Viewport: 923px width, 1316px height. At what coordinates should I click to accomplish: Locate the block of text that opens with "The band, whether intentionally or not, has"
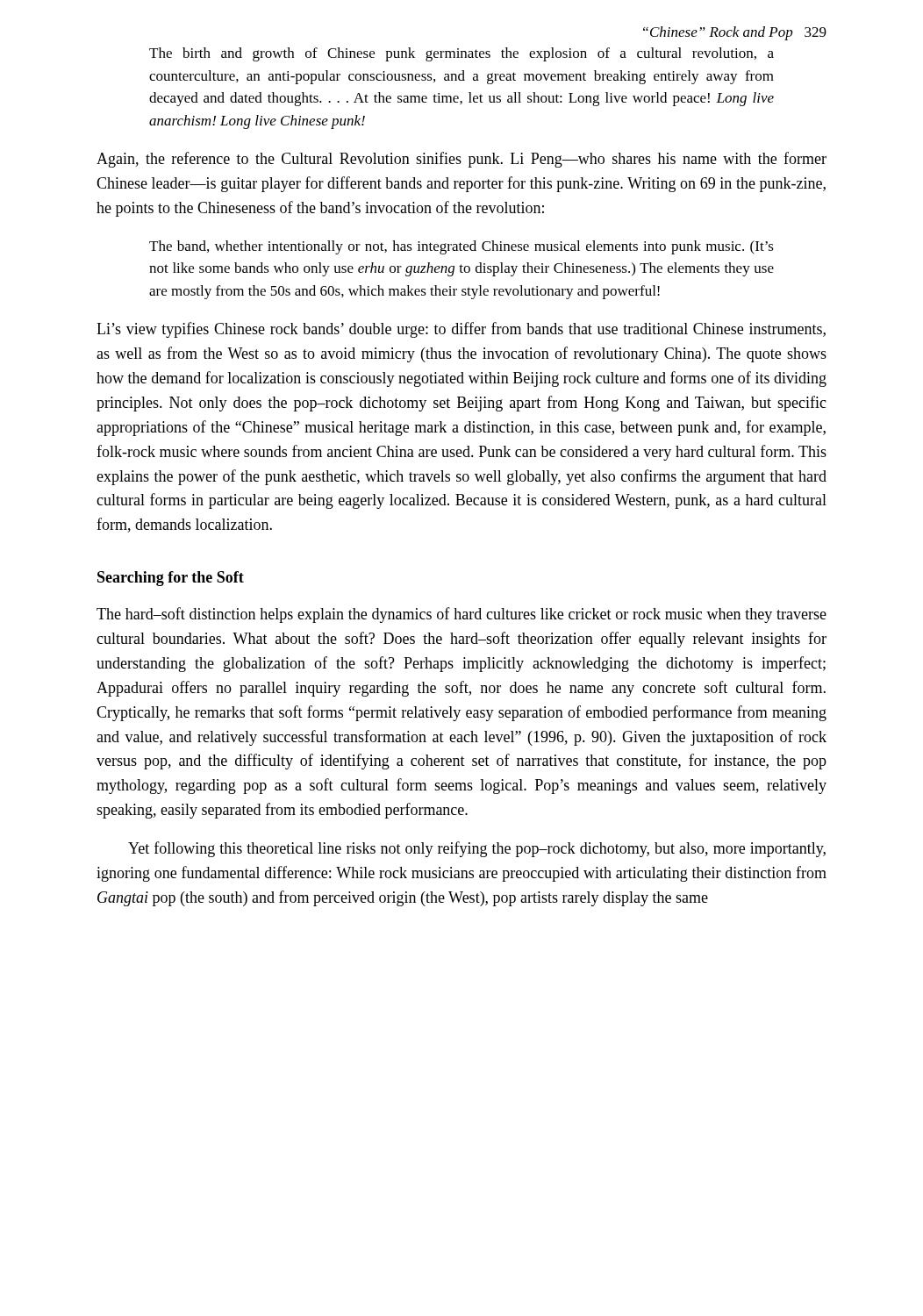coord(462,268)
